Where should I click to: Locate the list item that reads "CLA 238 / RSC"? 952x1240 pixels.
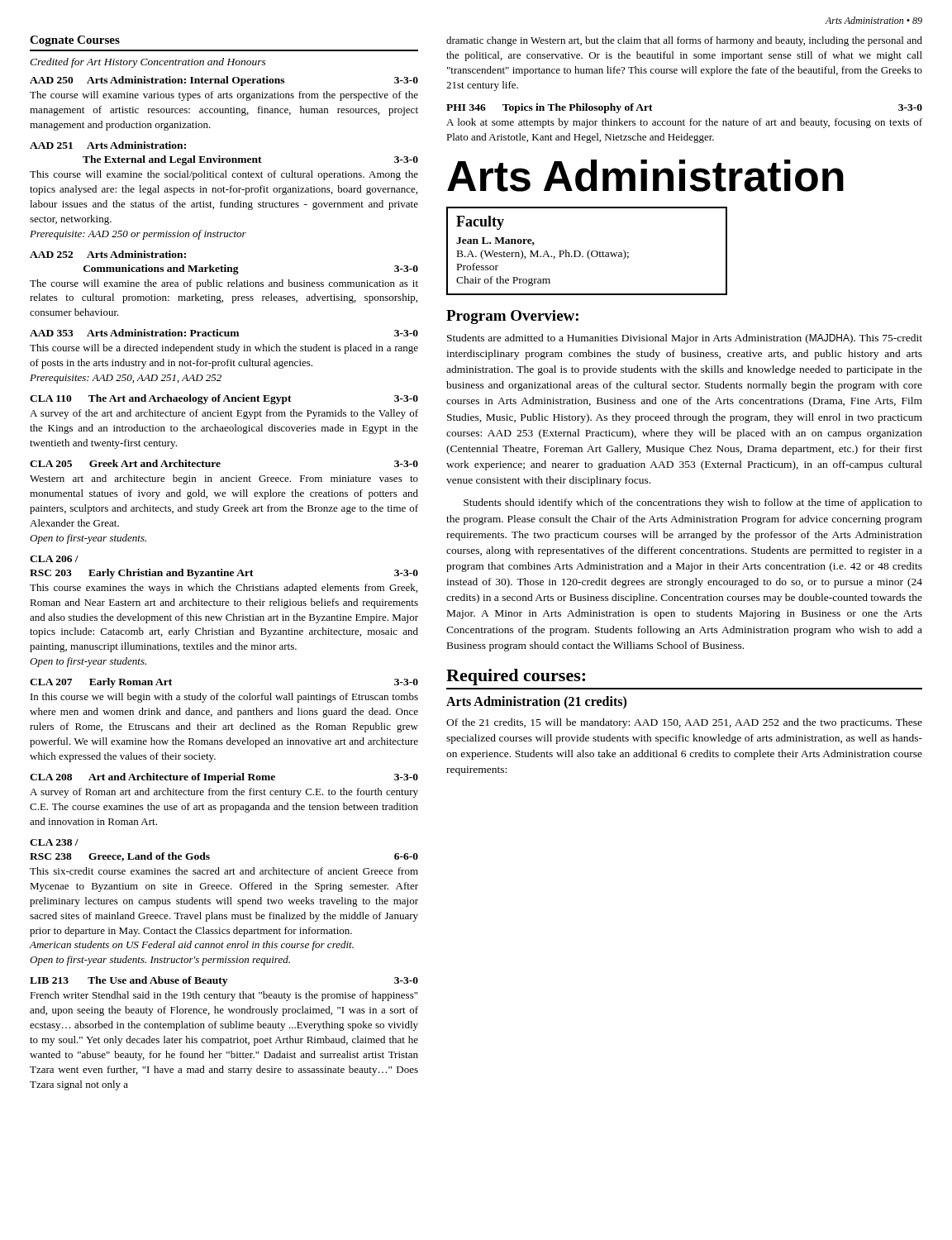[224, 901]
